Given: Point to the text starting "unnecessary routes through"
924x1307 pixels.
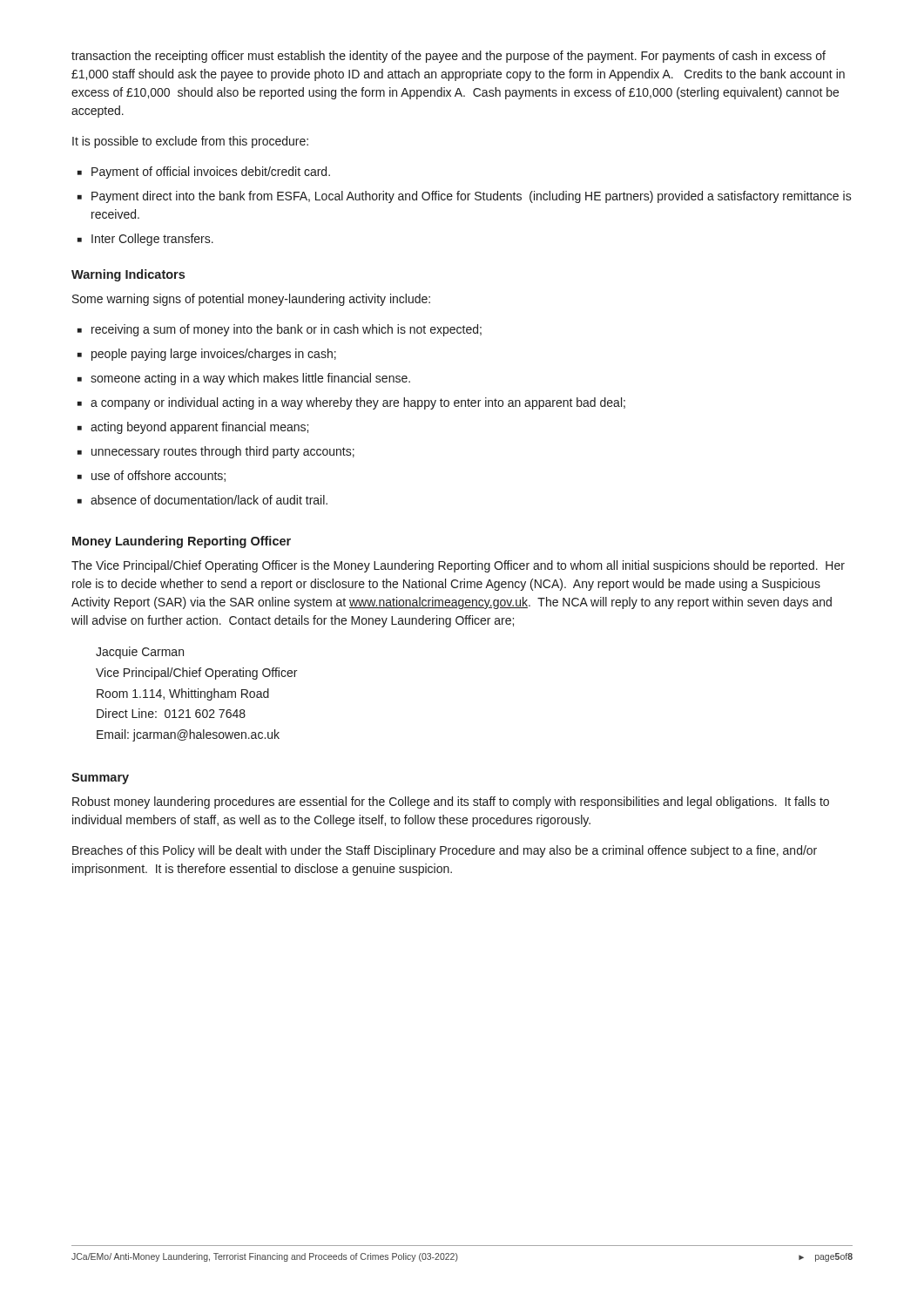Looking at the screenshot, I should point(223,451).
